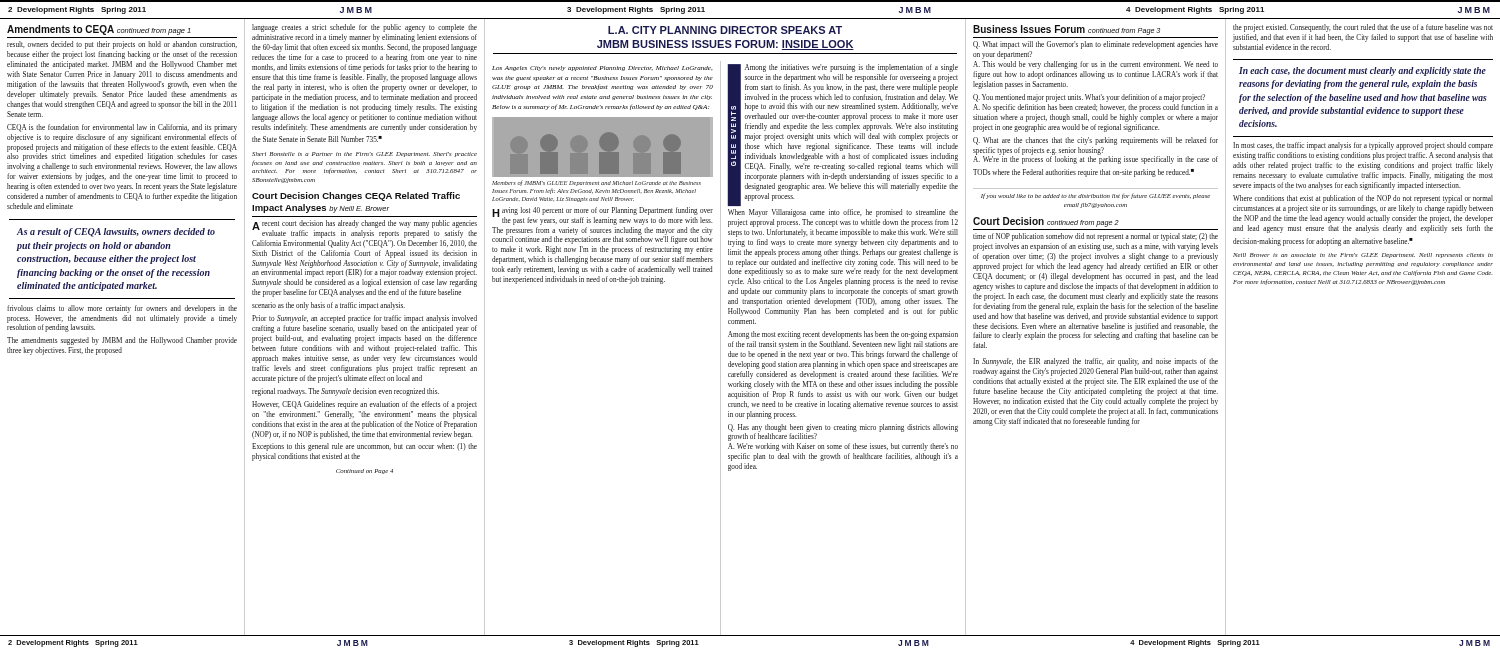Click on the region starting "time of NOP publication somehow"
This screenshot has width=1500, height=651.
pos(1096,293)
